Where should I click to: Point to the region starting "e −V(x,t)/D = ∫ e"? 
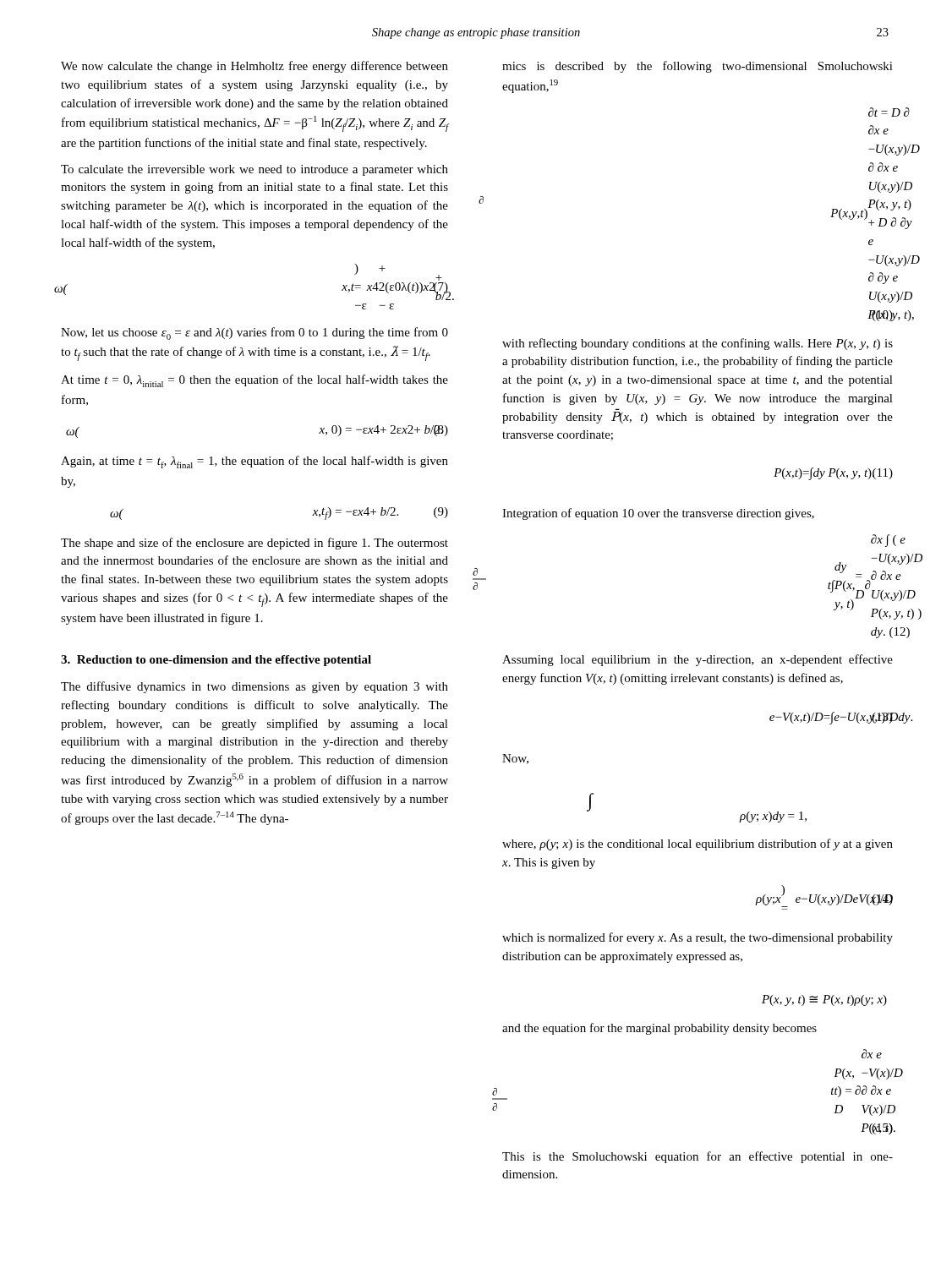point(831,718)
